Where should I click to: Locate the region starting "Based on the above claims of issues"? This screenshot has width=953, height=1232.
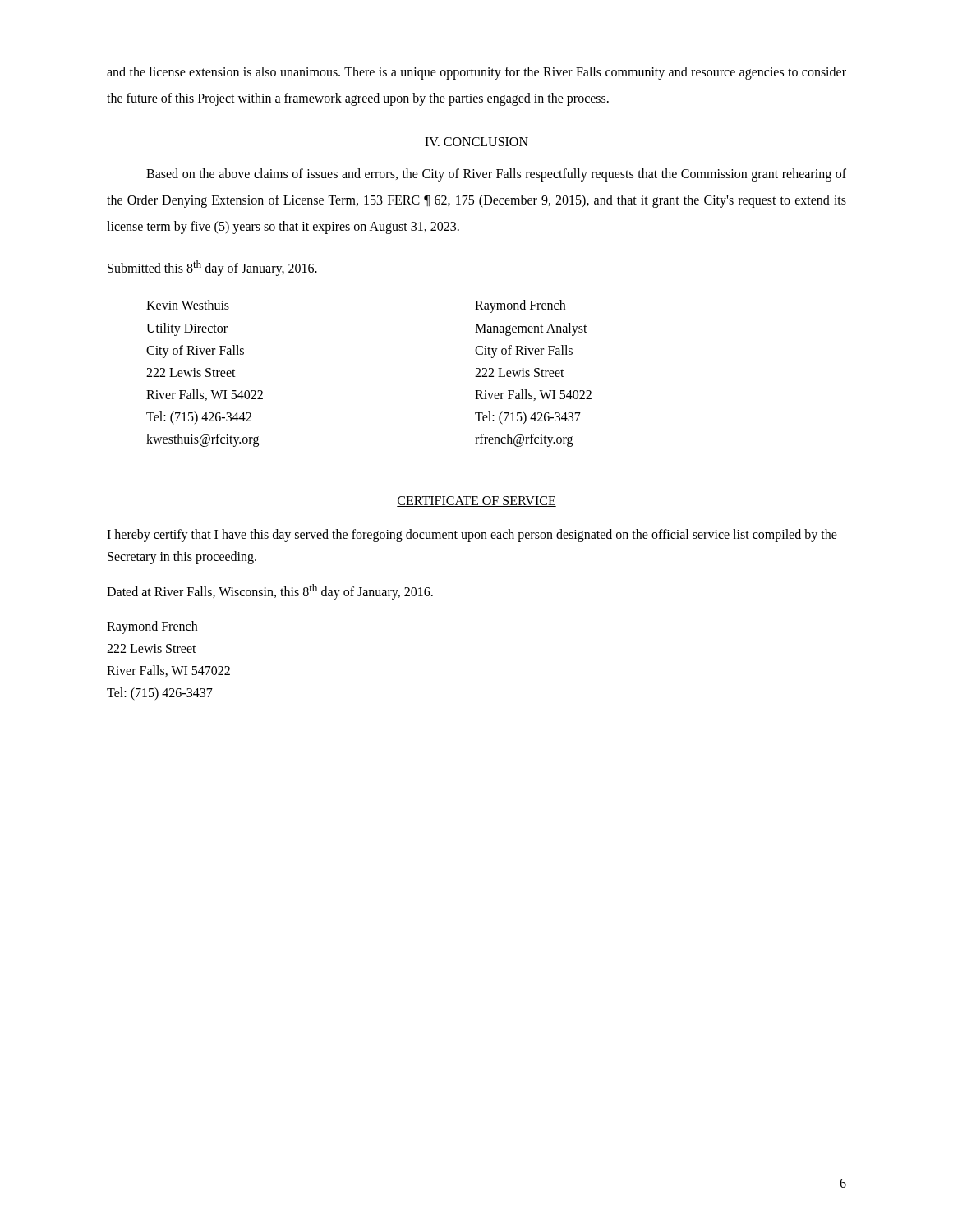pyautogui.click(x=476, y=200)
